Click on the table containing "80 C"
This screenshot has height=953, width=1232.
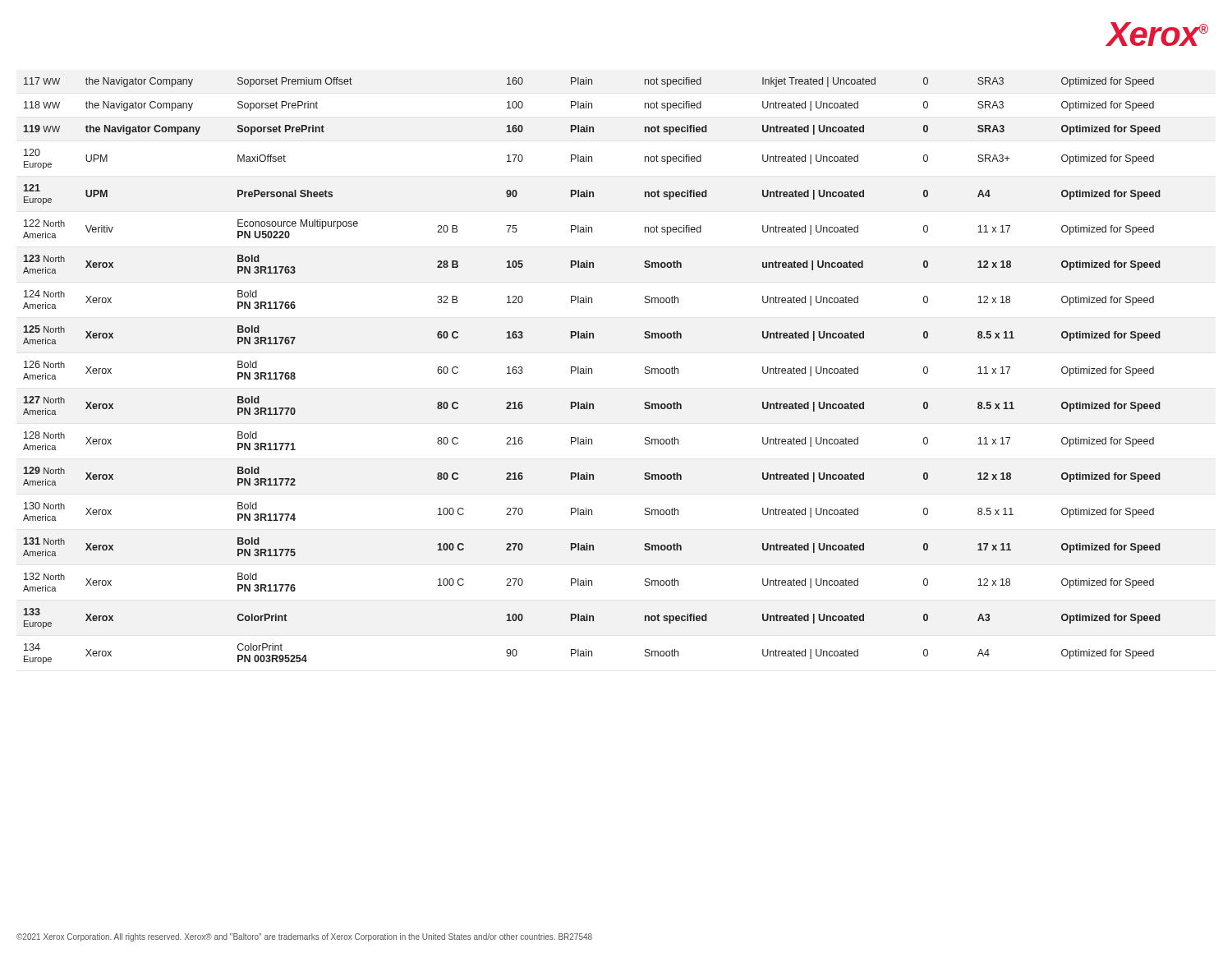coord(616,371)
